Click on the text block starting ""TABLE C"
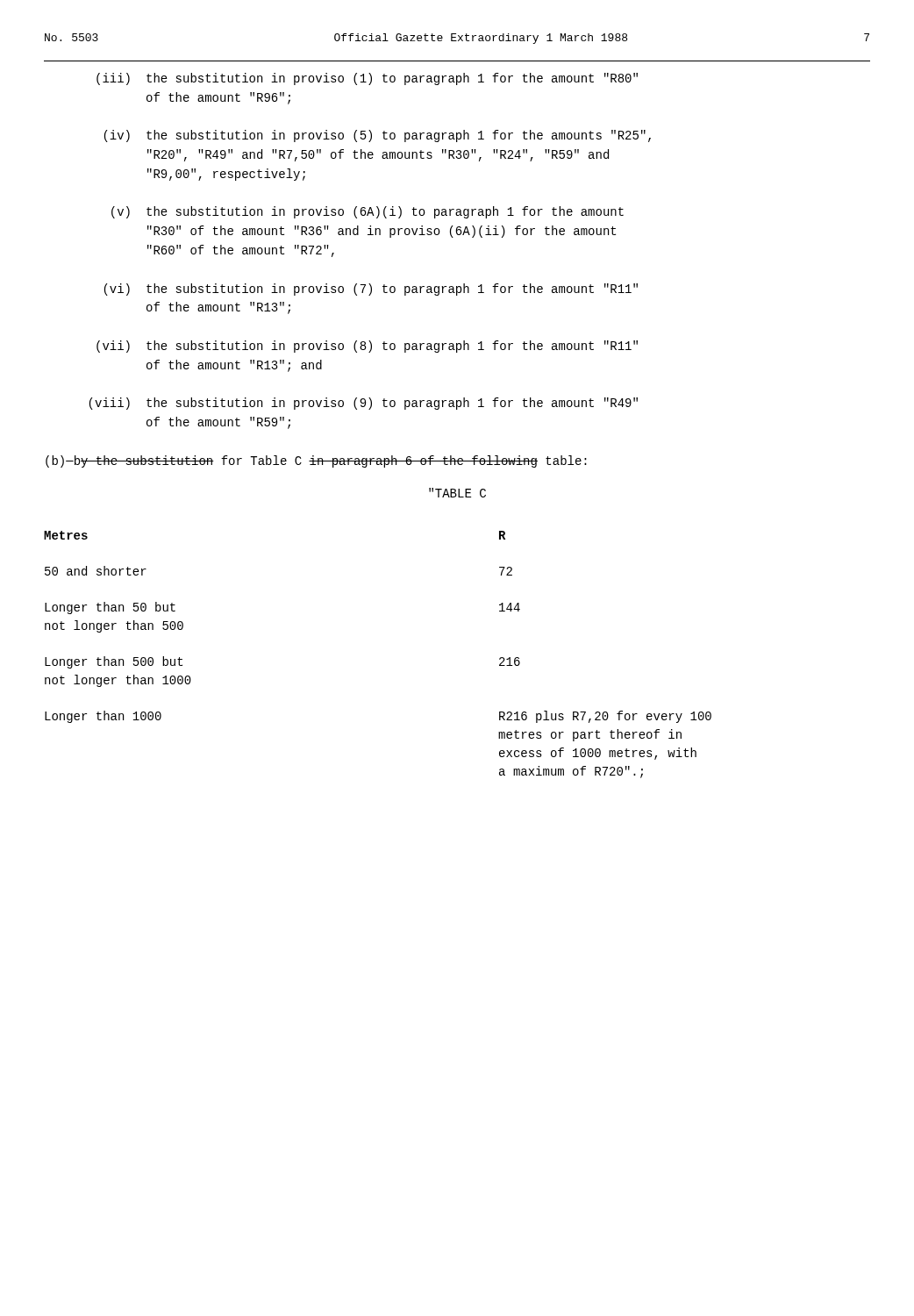The image size is (914, 1316). click(457, 494)
